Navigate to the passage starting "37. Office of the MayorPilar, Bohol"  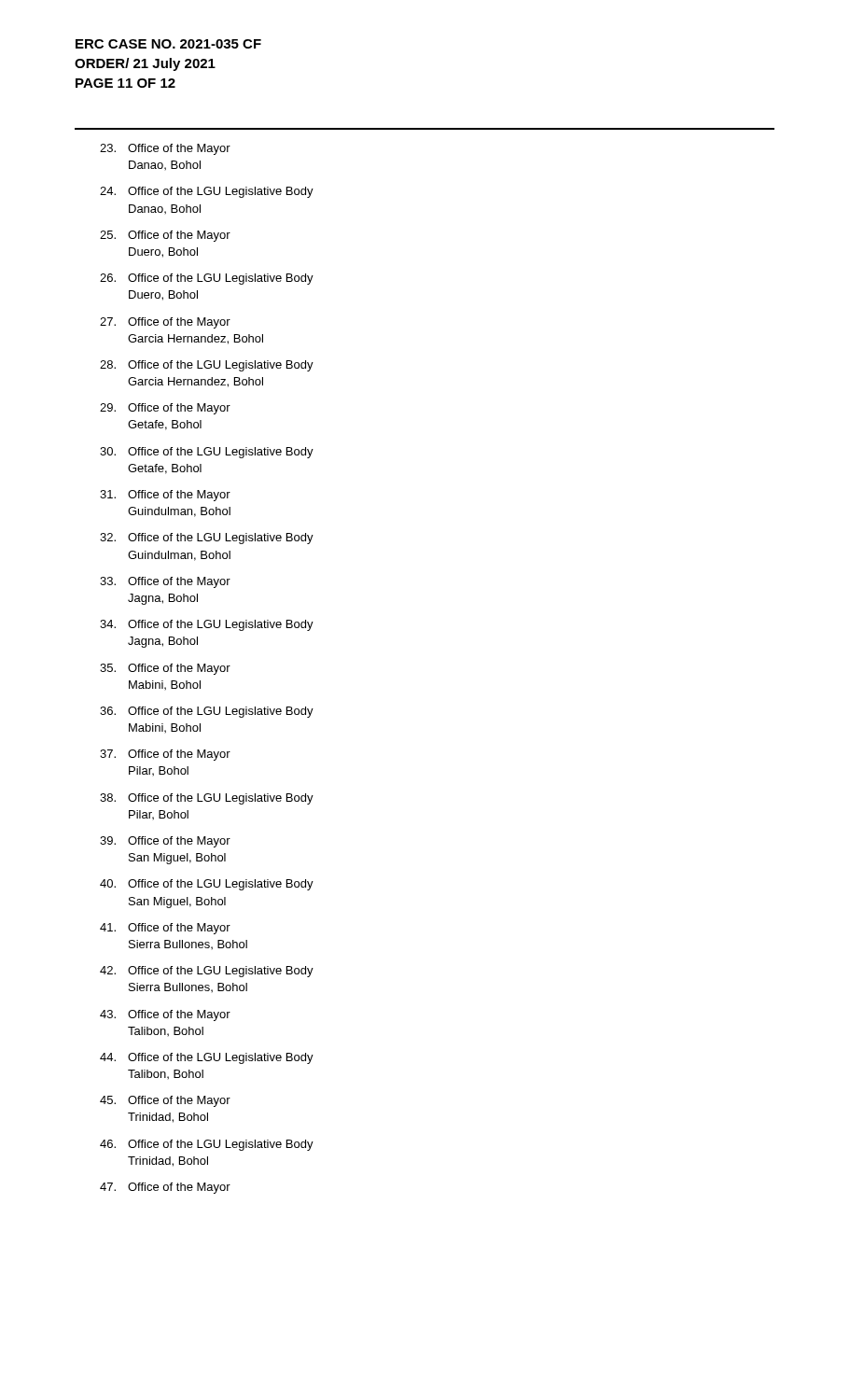(x=165, y=755)
